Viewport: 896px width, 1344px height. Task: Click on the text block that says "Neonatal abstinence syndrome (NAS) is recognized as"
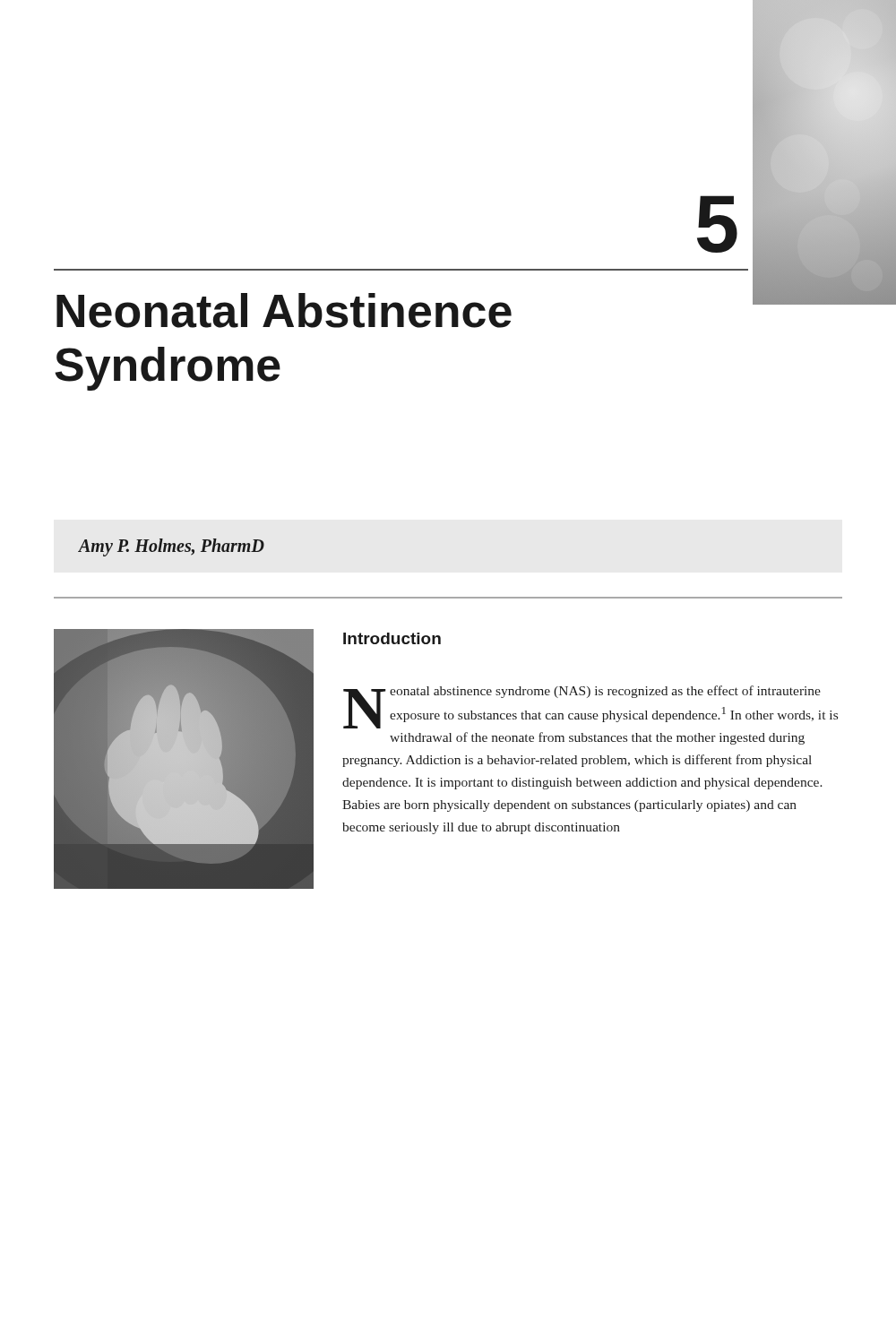click(x=592, y=756)
